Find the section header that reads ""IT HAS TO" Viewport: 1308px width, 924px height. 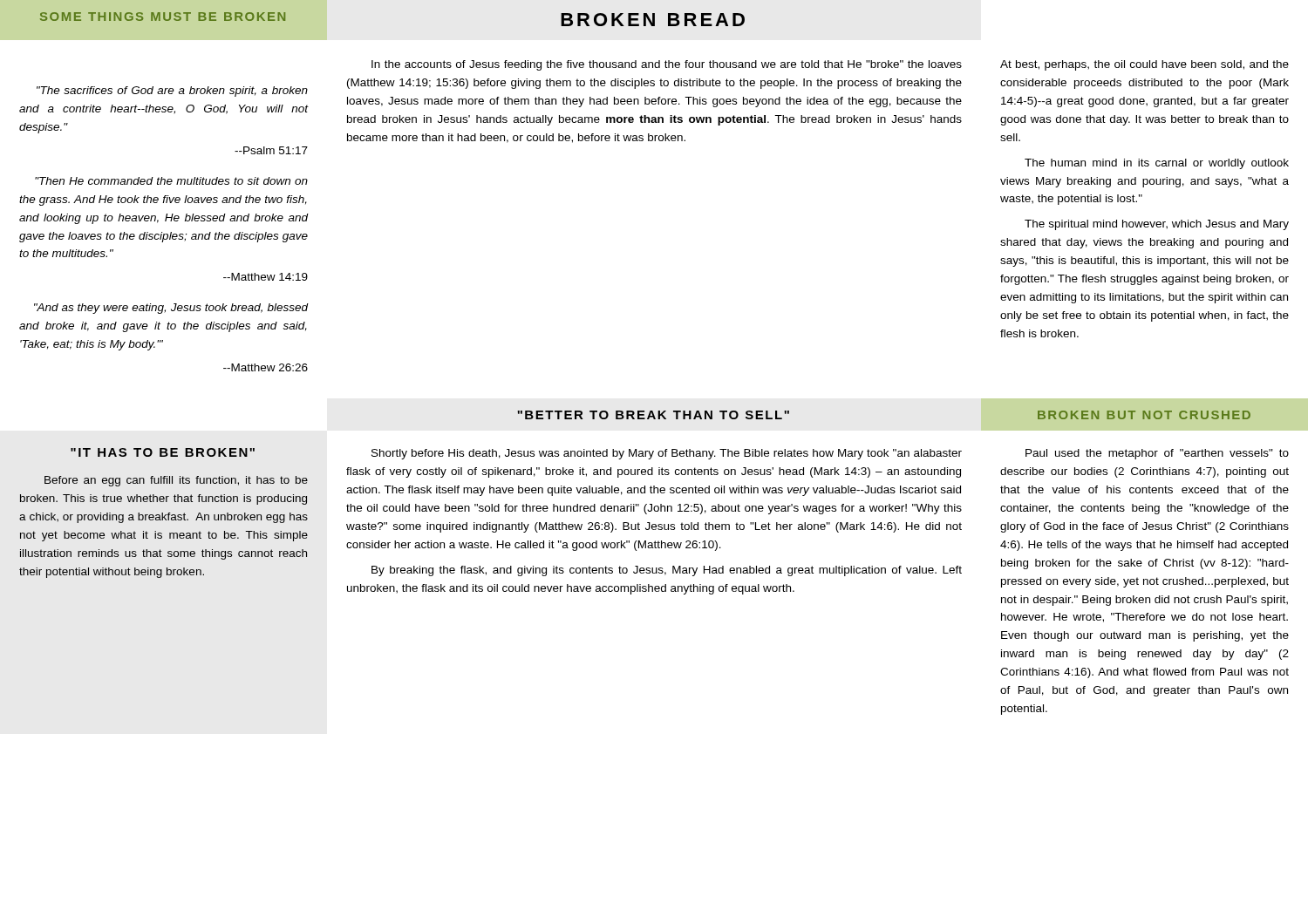(164, 452)
